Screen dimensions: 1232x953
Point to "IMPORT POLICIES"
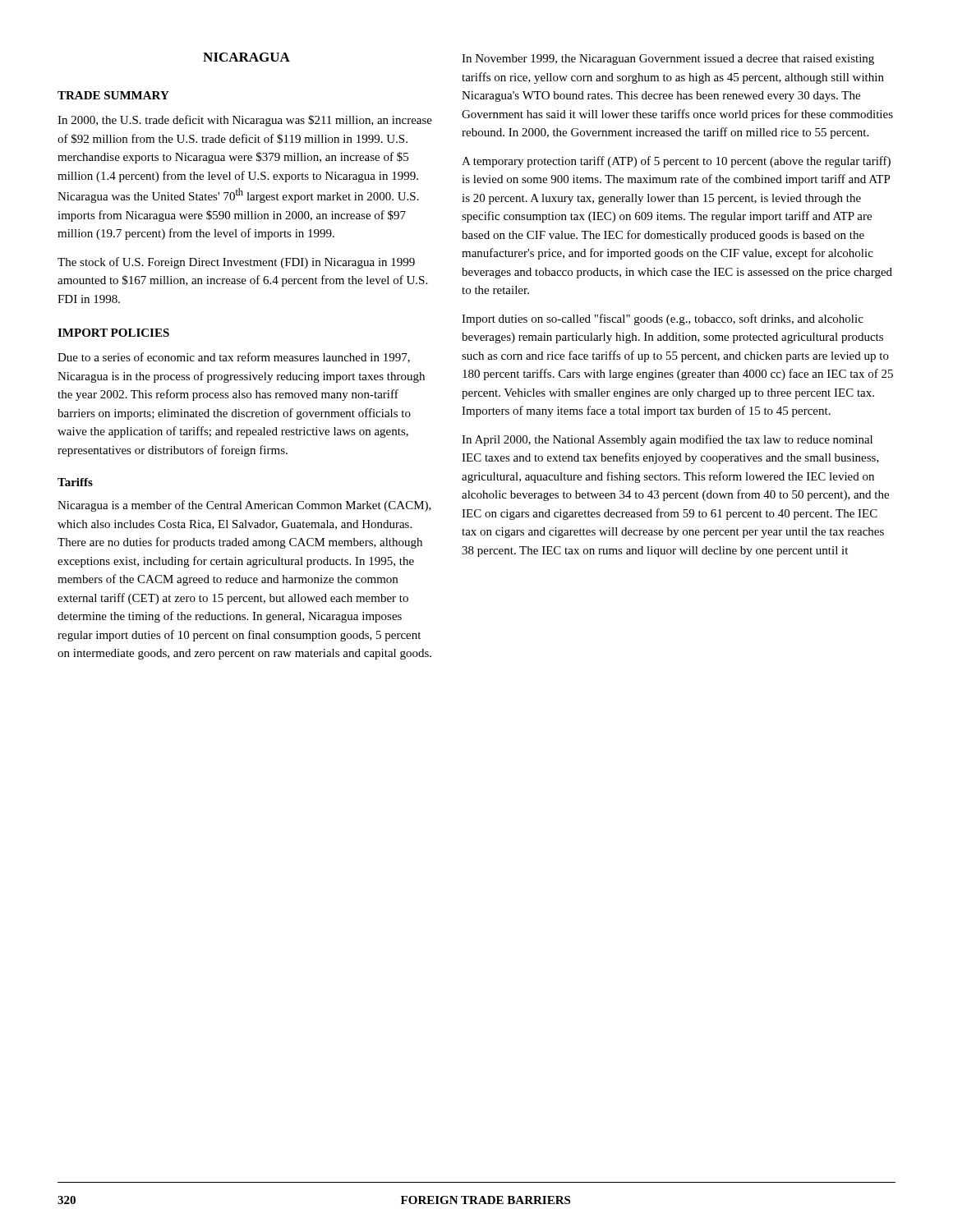point(114,333)
